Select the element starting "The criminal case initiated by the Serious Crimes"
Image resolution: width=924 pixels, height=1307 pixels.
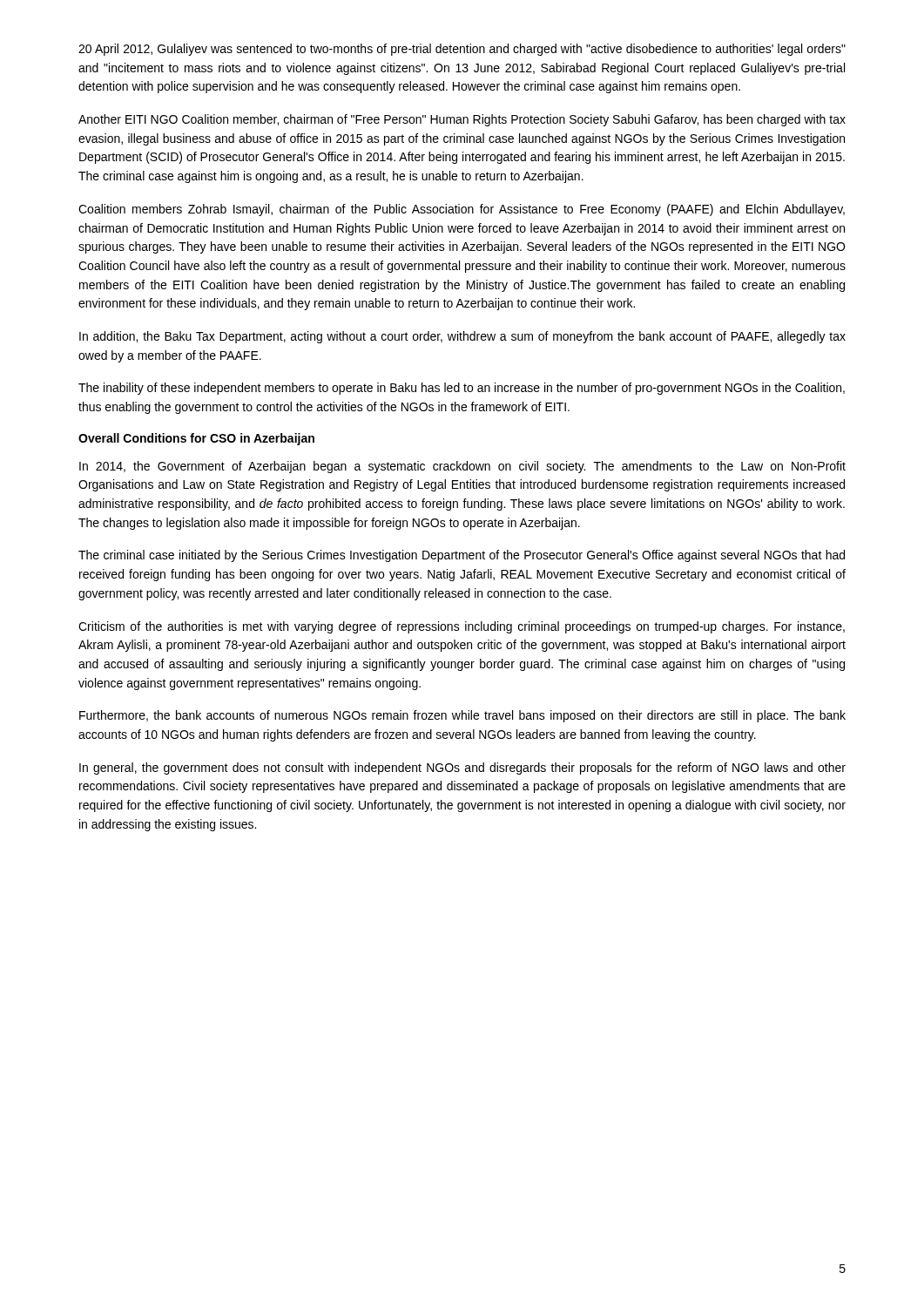[462, 574]
